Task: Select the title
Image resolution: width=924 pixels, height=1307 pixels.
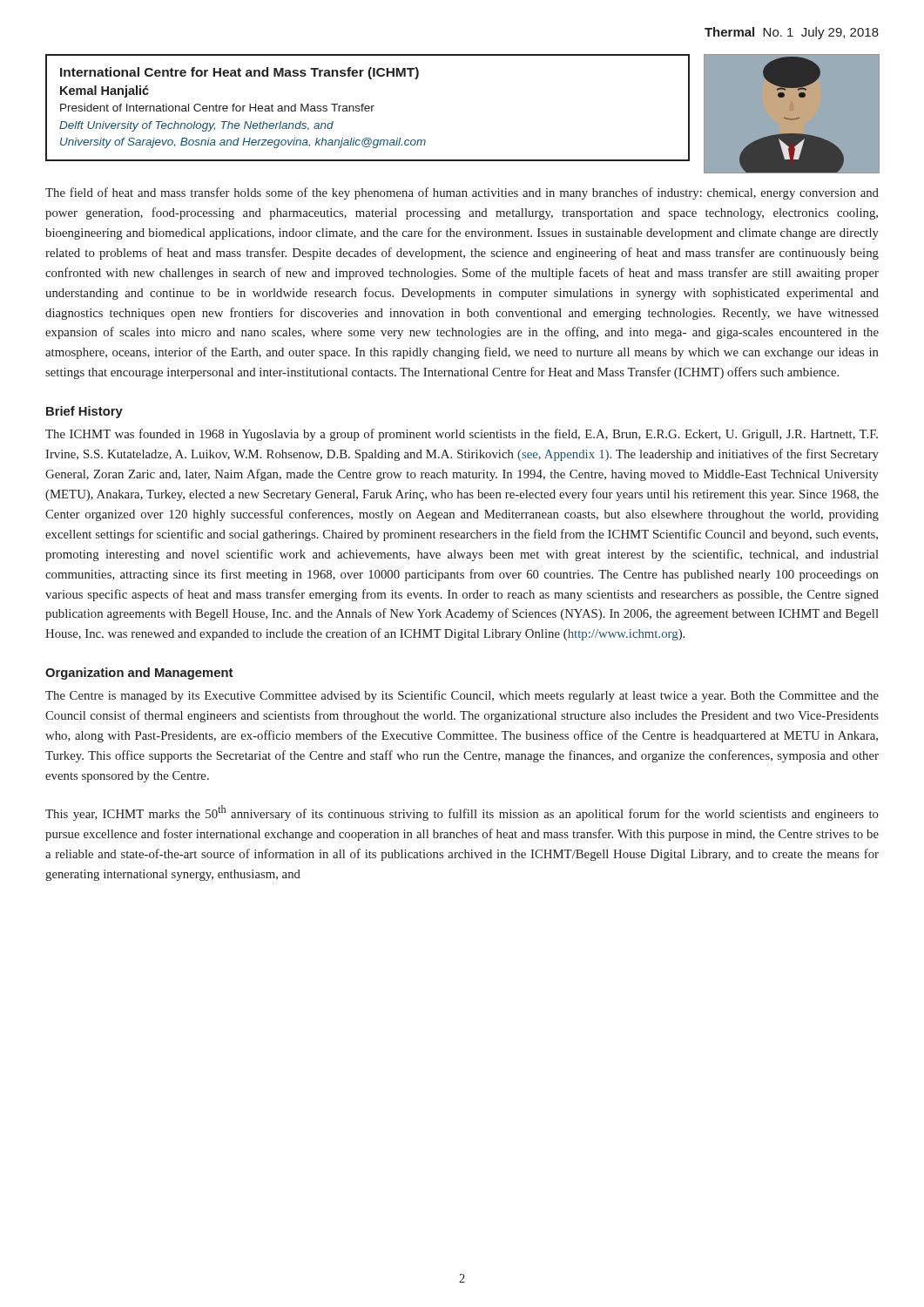Action: point(368,107)
